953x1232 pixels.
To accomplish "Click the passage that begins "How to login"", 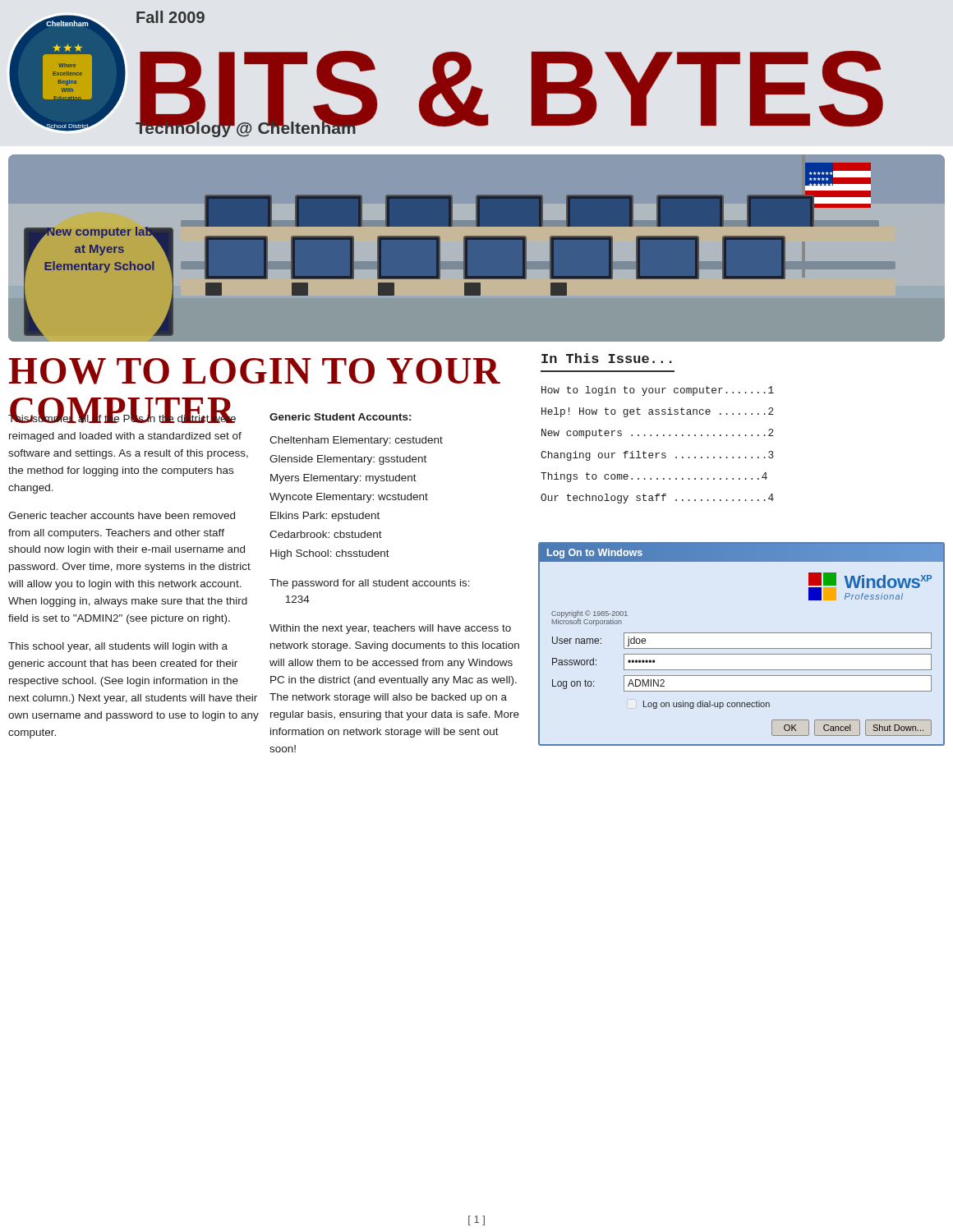I will point(743,445).
